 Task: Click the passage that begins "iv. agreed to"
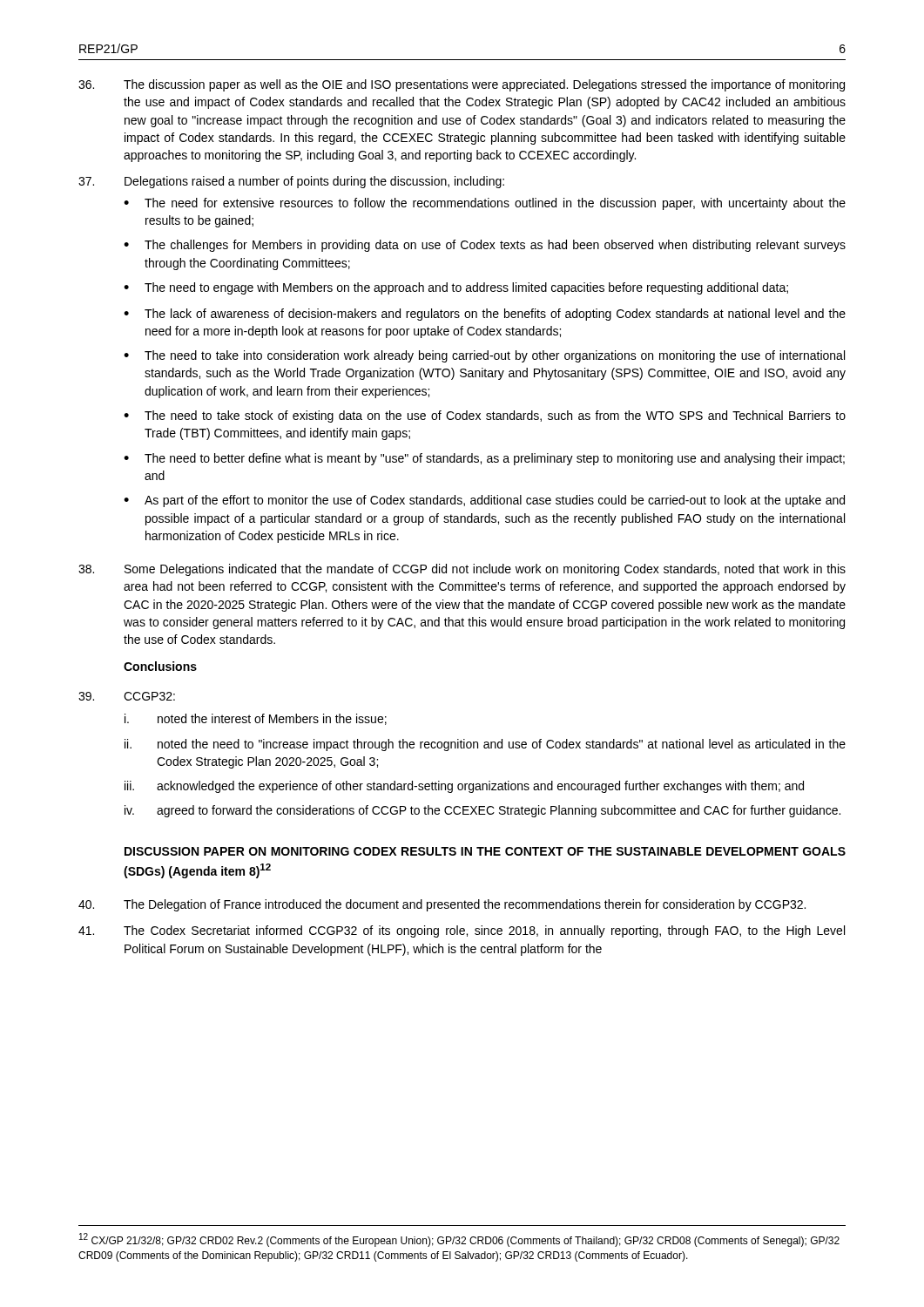pyautogui.click(x=485, y=811)
